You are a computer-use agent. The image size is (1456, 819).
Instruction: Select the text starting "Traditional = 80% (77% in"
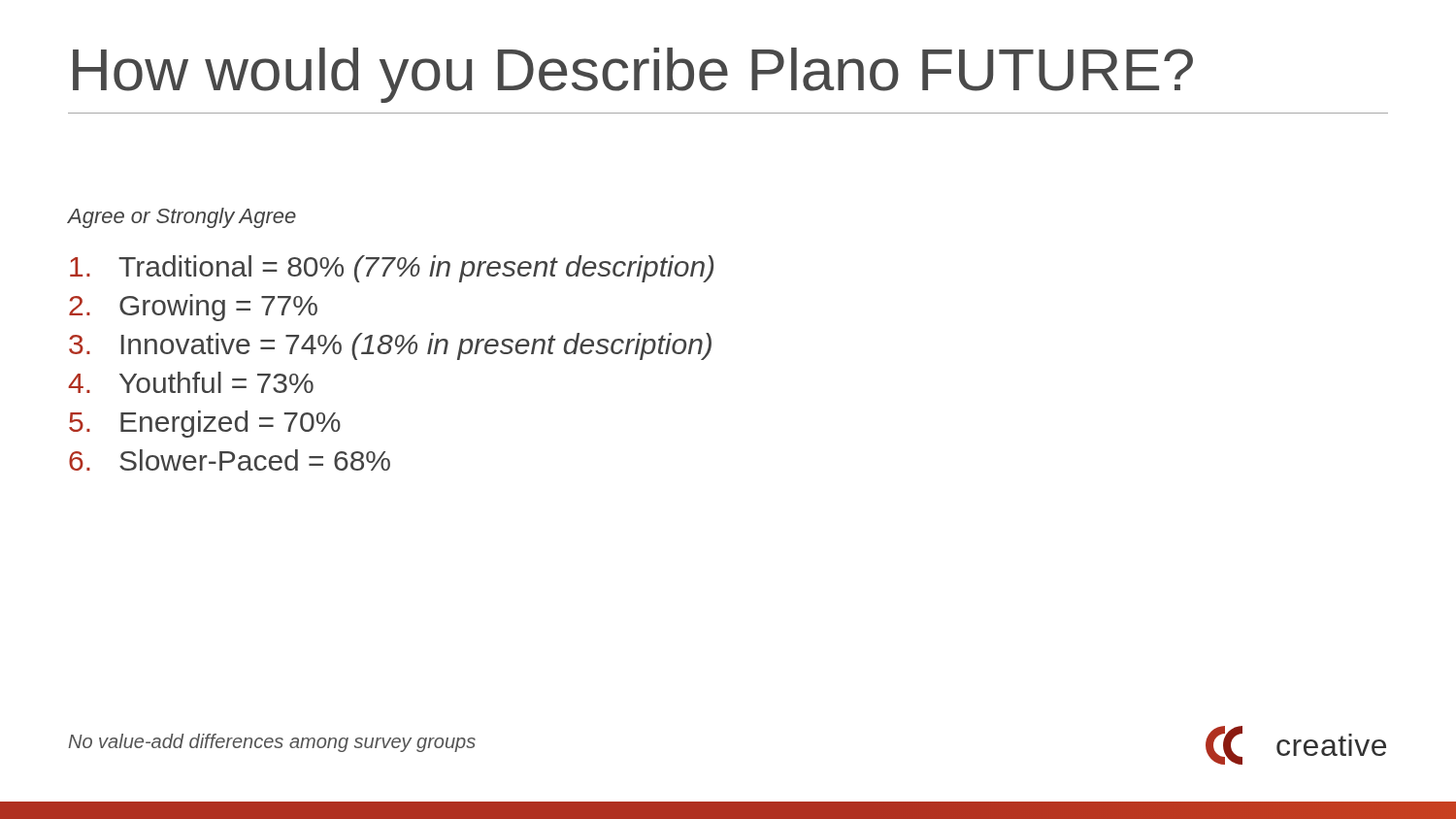coord(392,267)
